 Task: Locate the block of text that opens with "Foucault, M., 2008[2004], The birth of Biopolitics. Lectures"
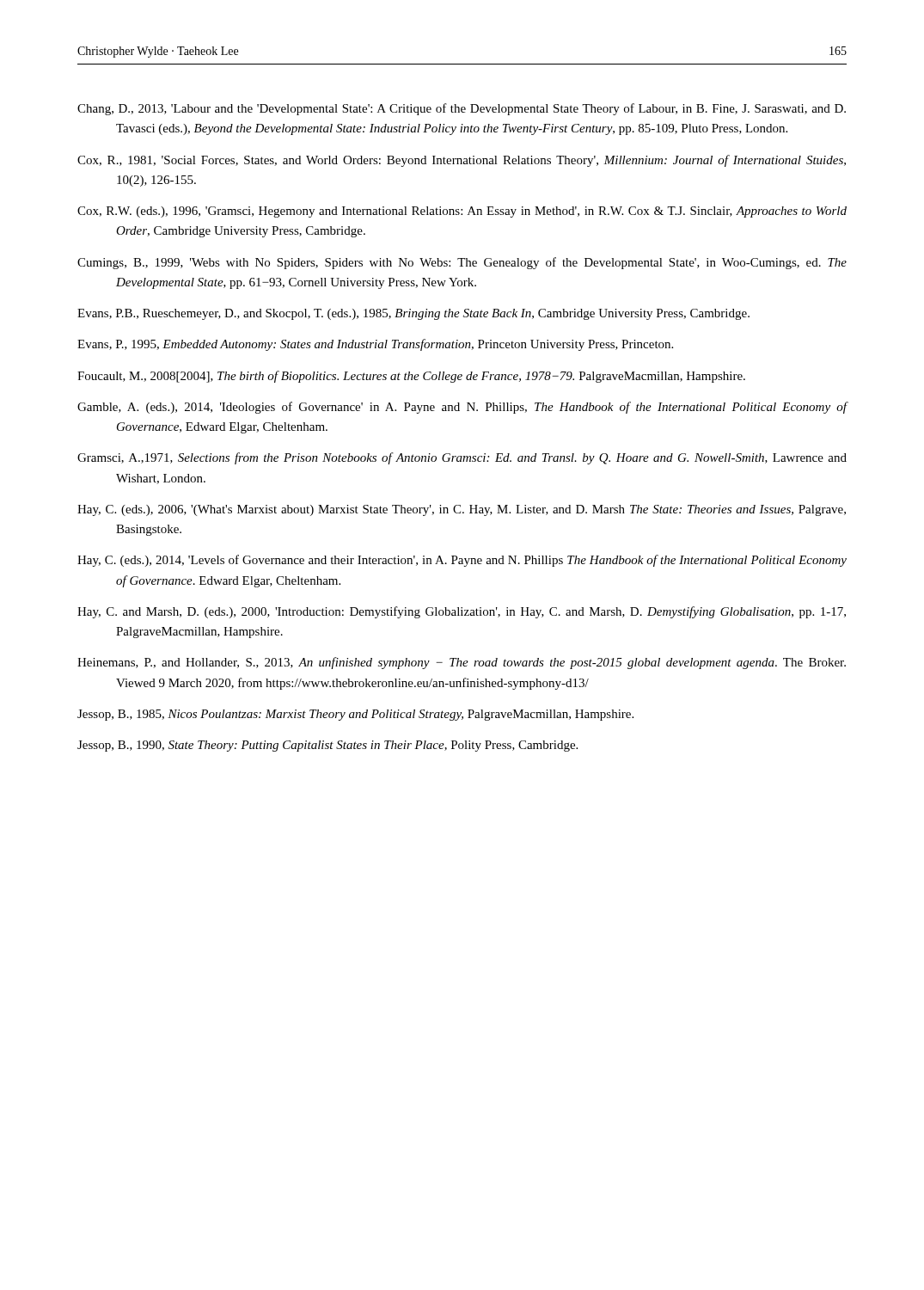pos(462,376)
